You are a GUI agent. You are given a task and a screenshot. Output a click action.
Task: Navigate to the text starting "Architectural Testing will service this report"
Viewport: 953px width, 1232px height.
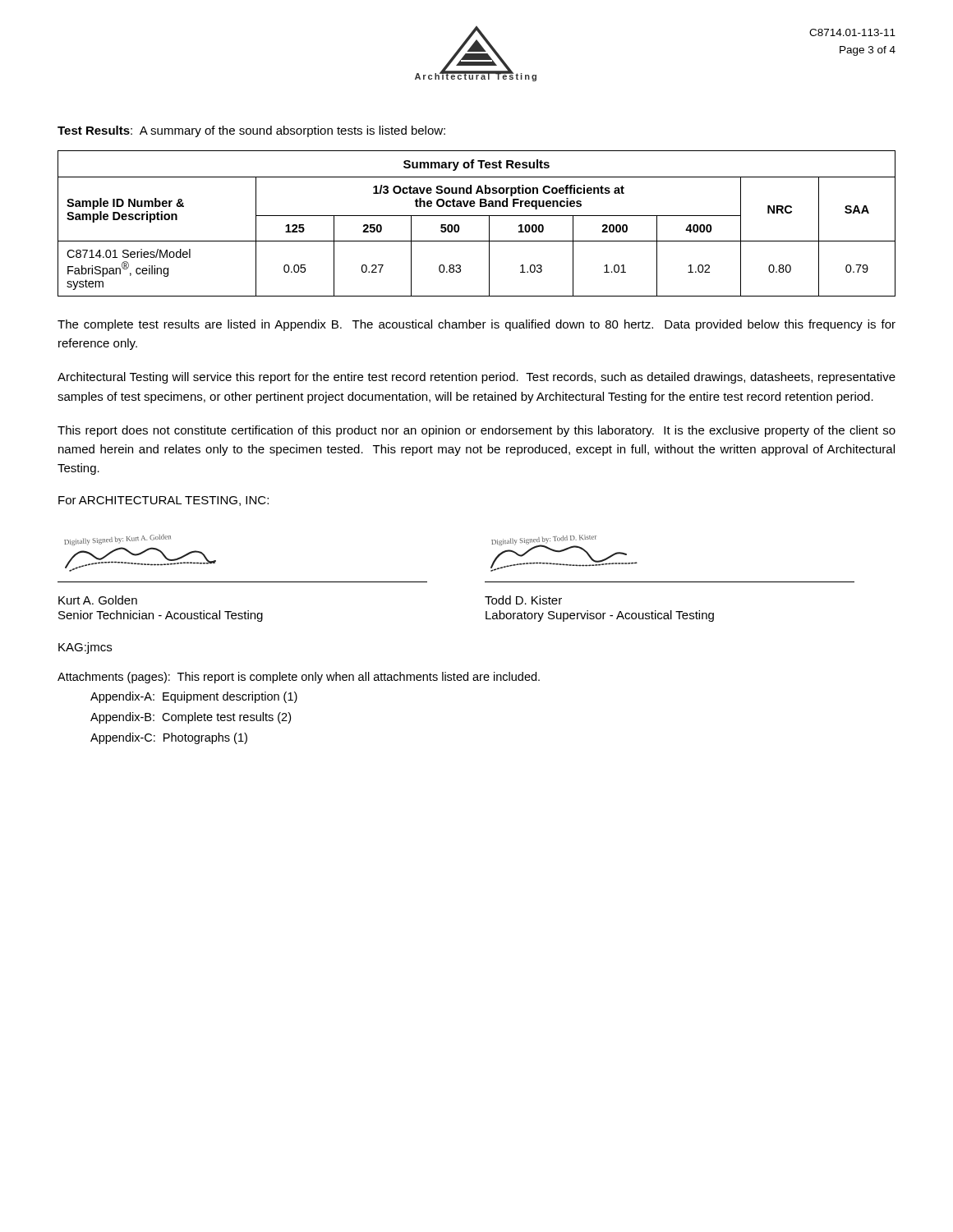click(x=476, y=386)
